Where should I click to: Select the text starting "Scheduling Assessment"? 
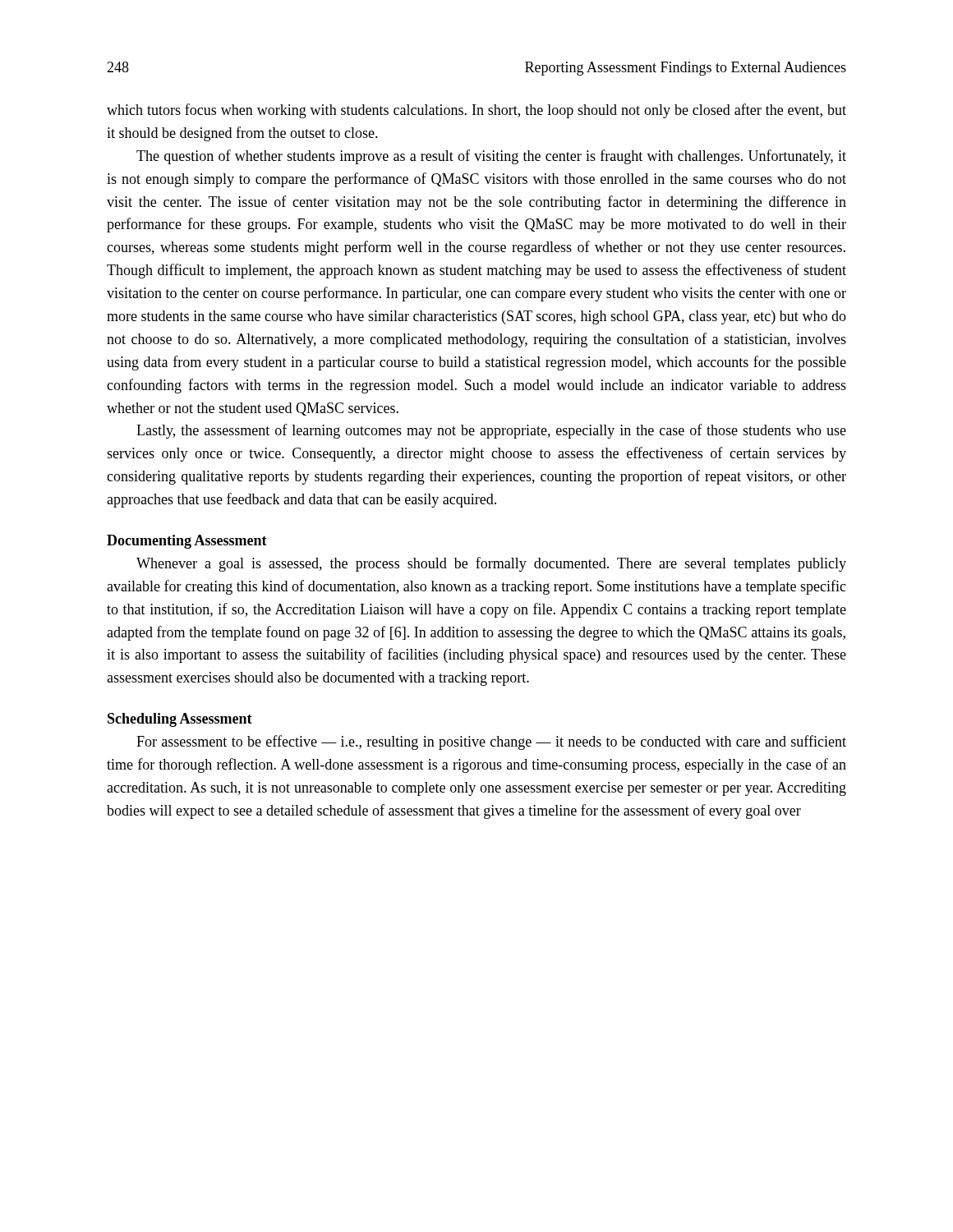pos(179,719)
